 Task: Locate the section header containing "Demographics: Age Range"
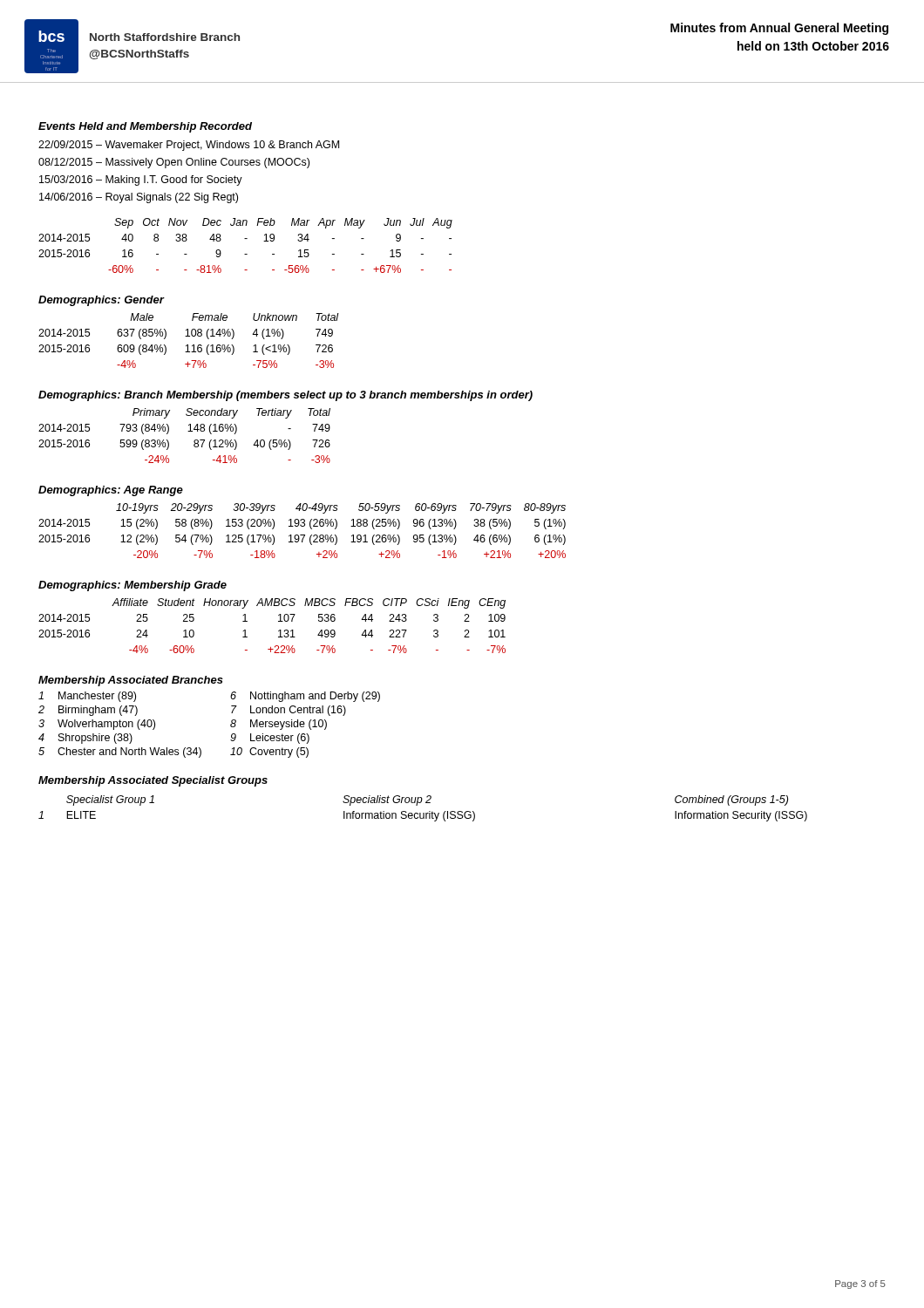pos(111,490)
